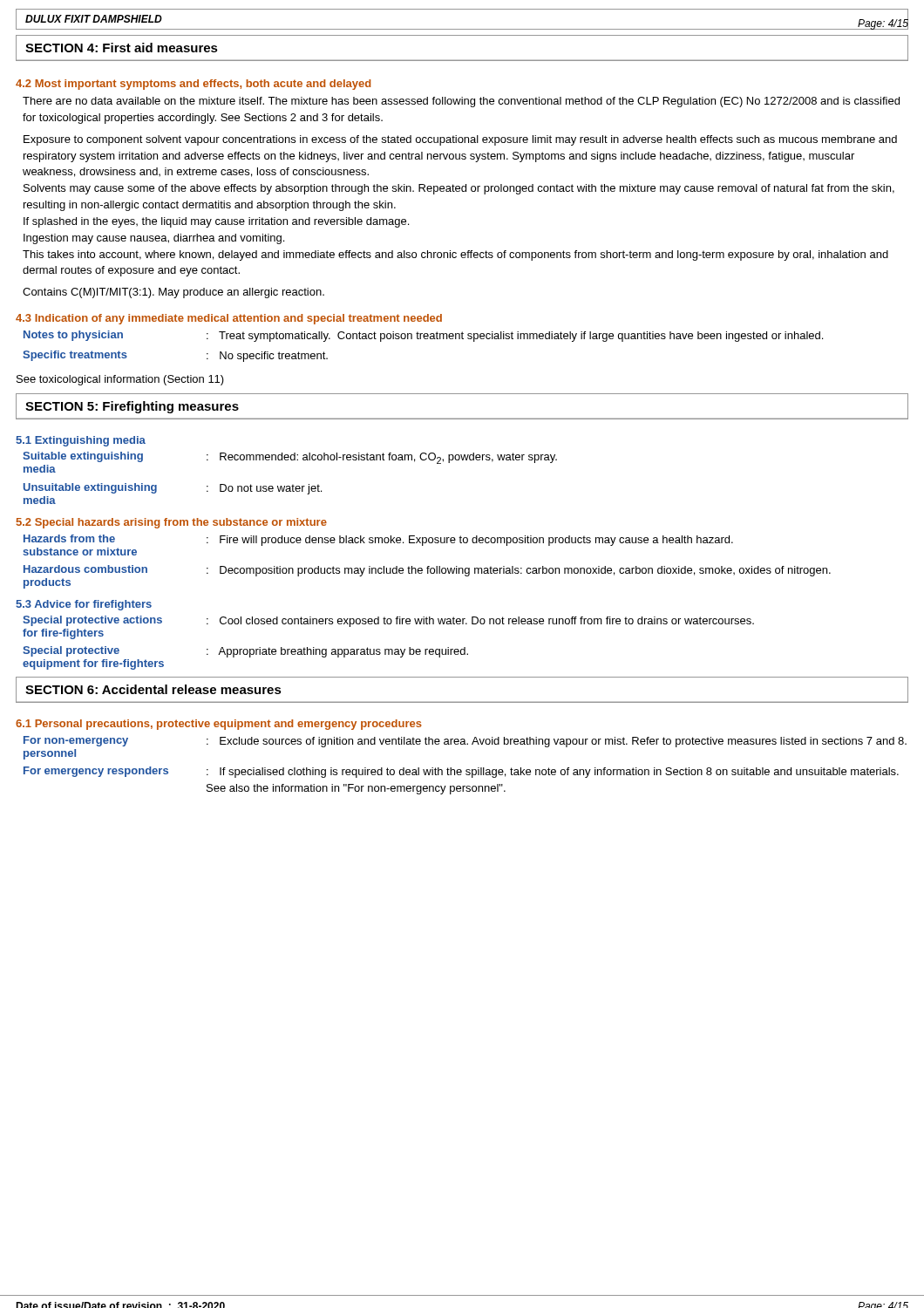Find the section header on this page that starts "6.1 Personal precautions, protective equipment"
This screenshot has height=1308, width=924.
pyautogui.click(x=219, y=723)
